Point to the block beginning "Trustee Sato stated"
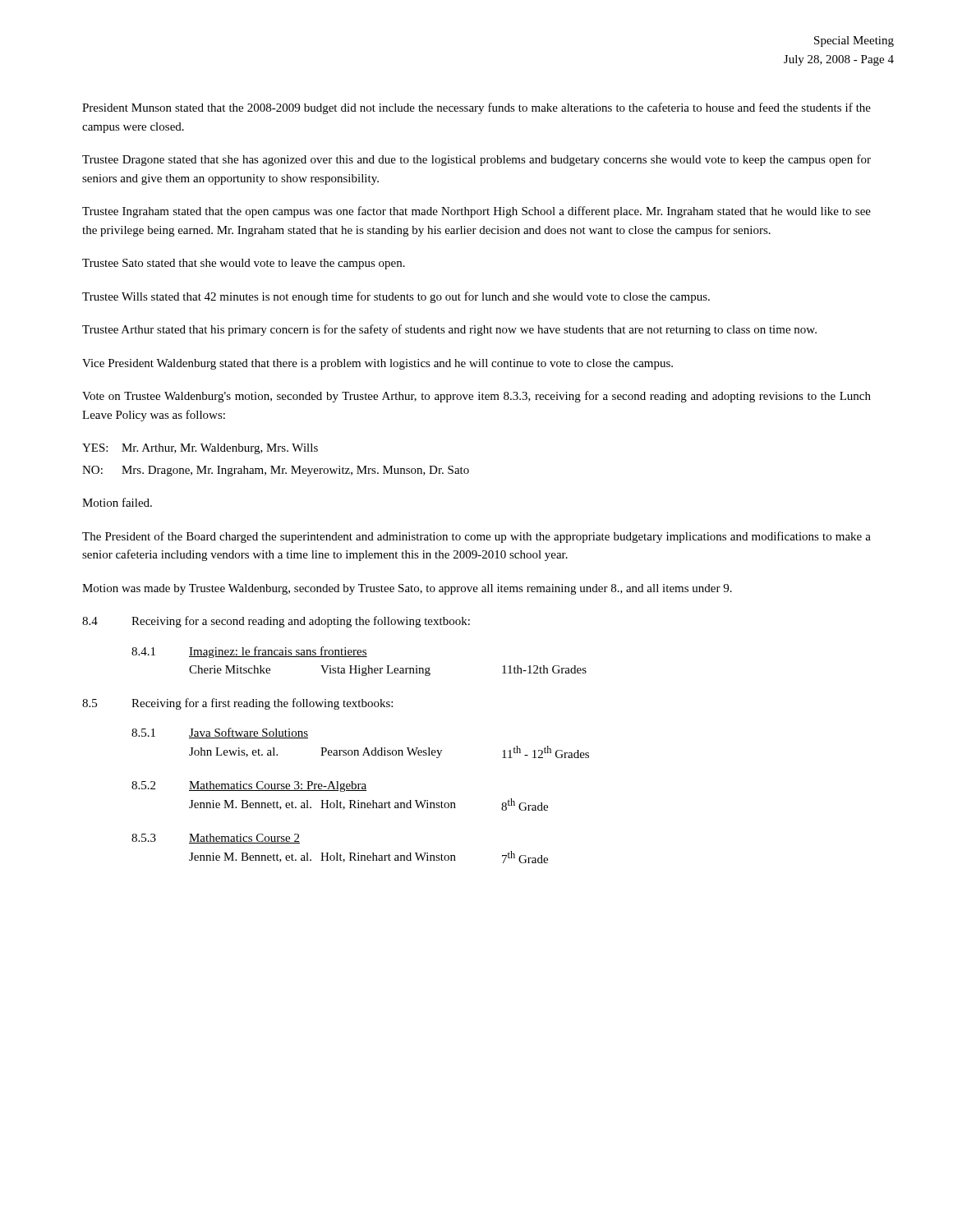953x1232 pixels. pyautogui.click(x=244, y=263)
